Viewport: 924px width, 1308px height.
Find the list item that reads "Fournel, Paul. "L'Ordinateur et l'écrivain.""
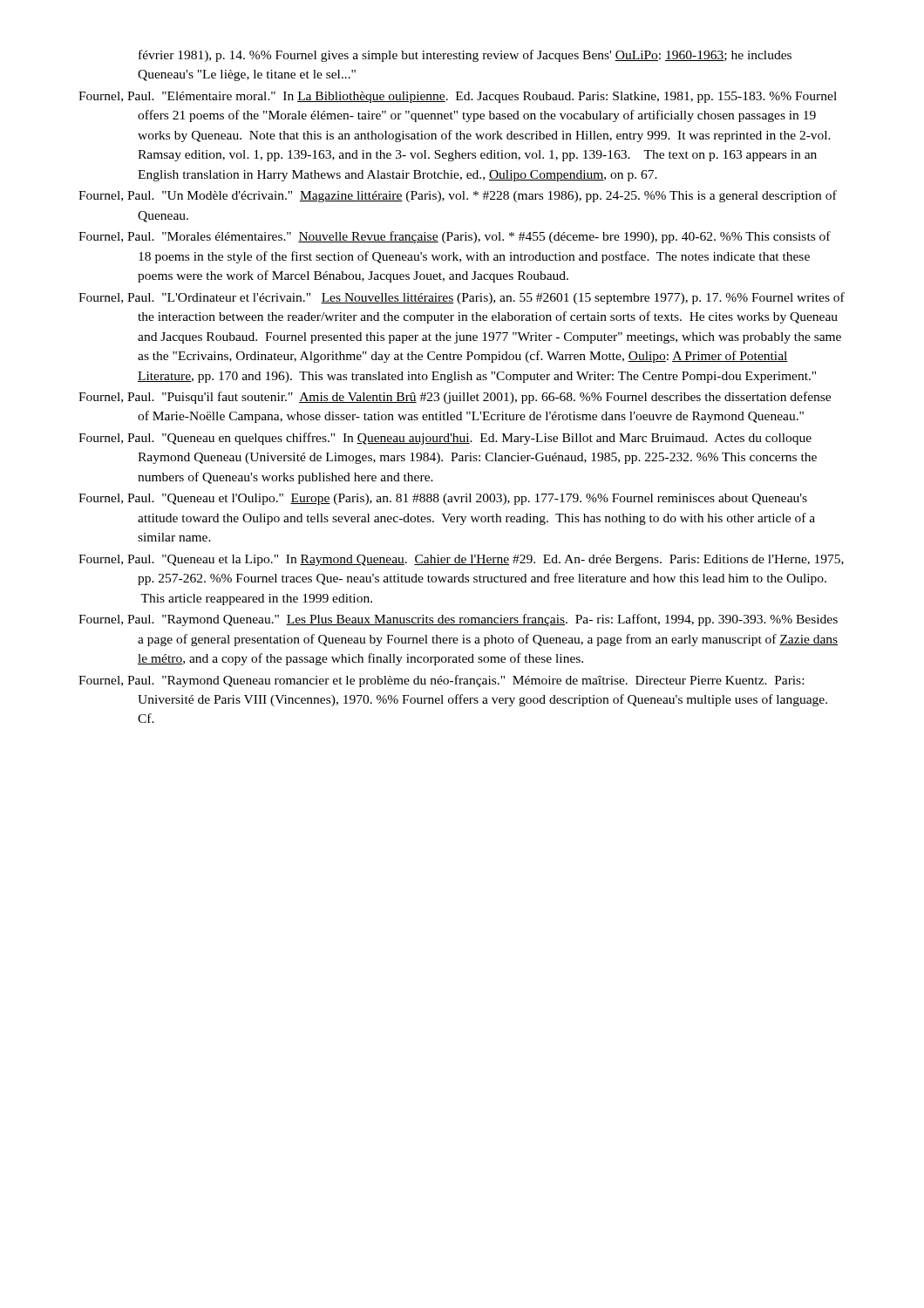[461, 336]
